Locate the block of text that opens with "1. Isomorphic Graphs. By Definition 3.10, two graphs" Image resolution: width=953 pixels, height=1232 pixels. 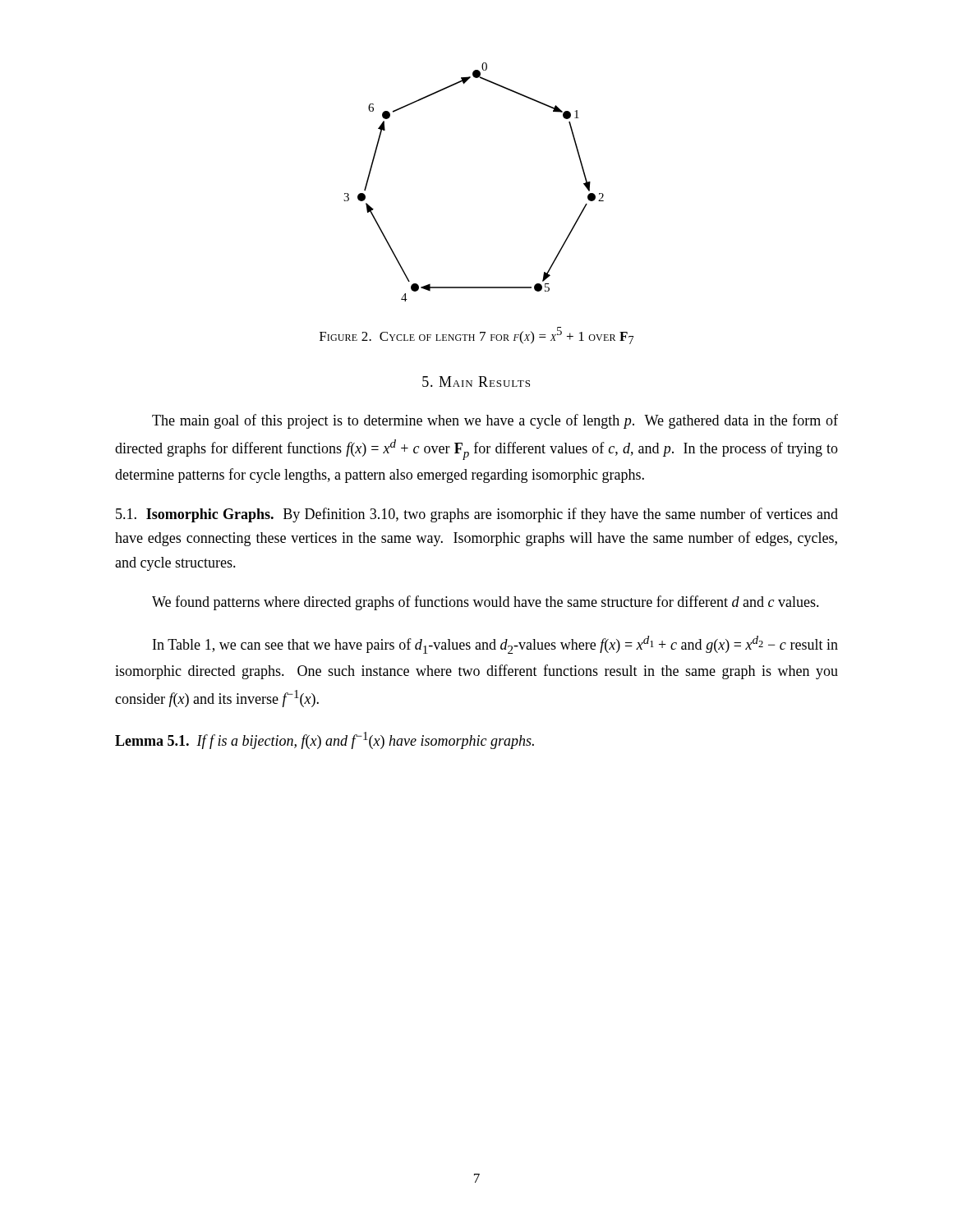click(476, 538)
